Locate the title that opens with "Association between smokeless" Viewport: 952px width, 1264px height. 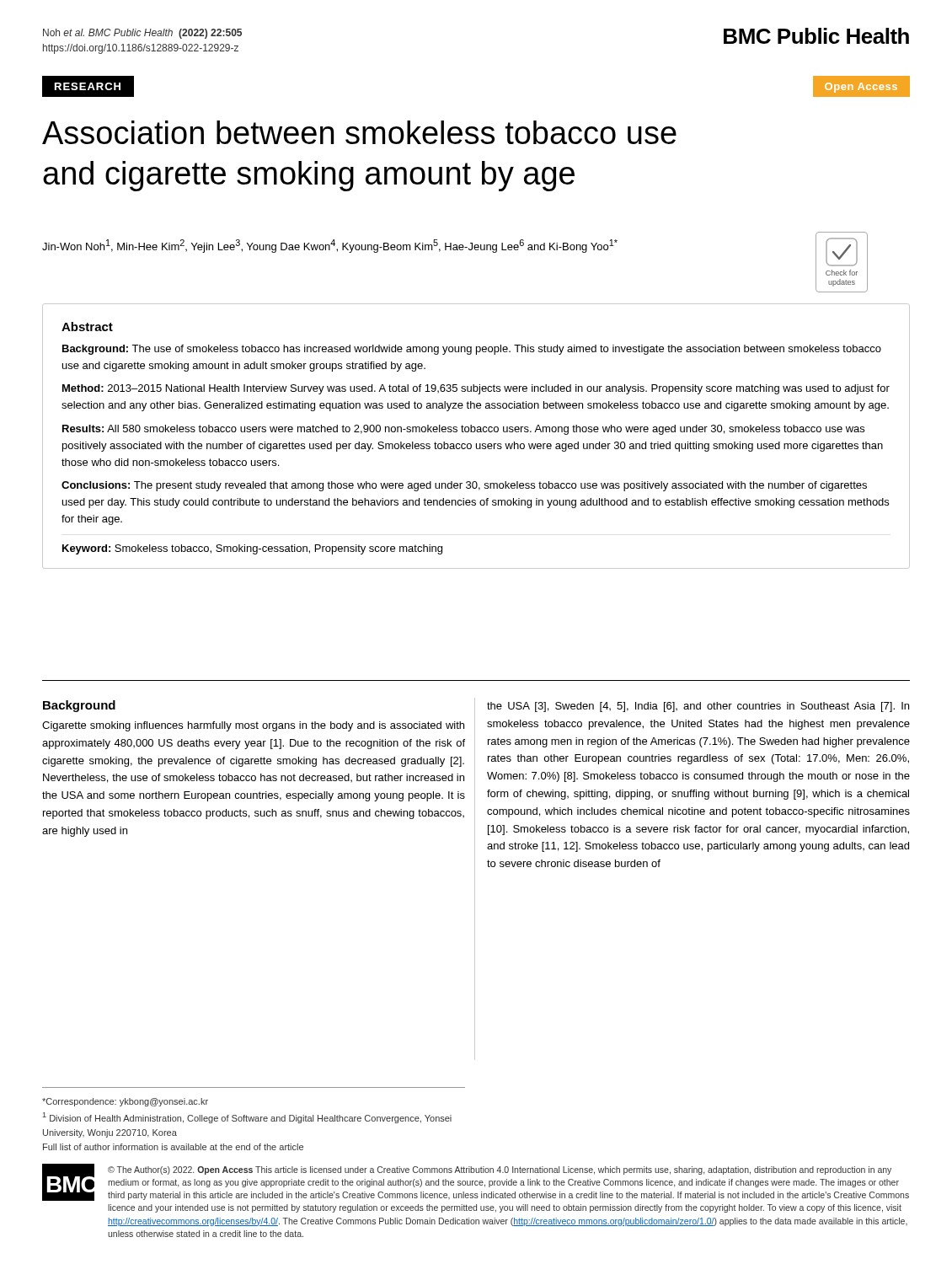click(446, 154)
